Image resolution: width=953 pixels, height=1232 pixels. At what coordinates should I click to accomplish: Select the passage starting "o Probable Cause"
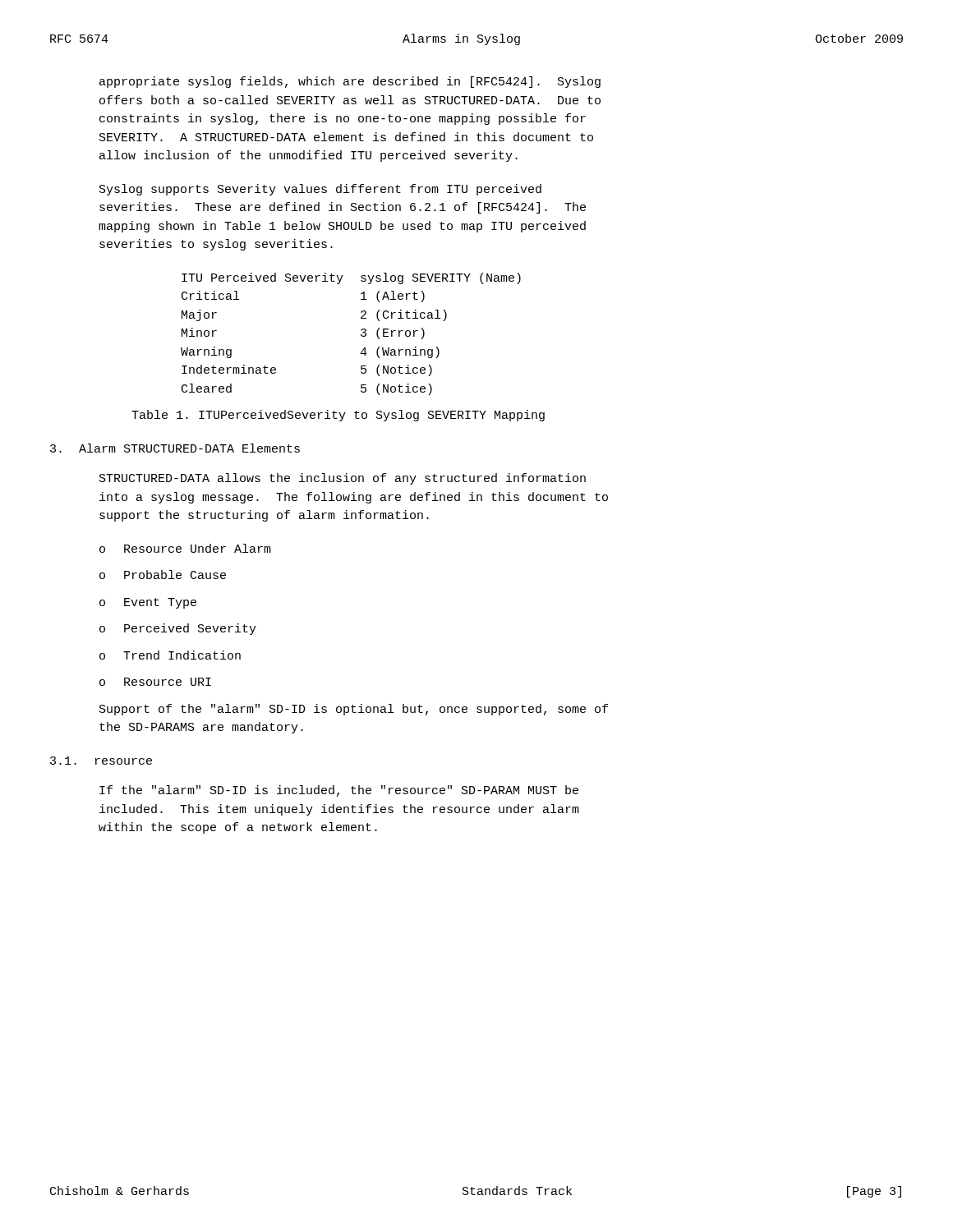[x=163, y=577]
